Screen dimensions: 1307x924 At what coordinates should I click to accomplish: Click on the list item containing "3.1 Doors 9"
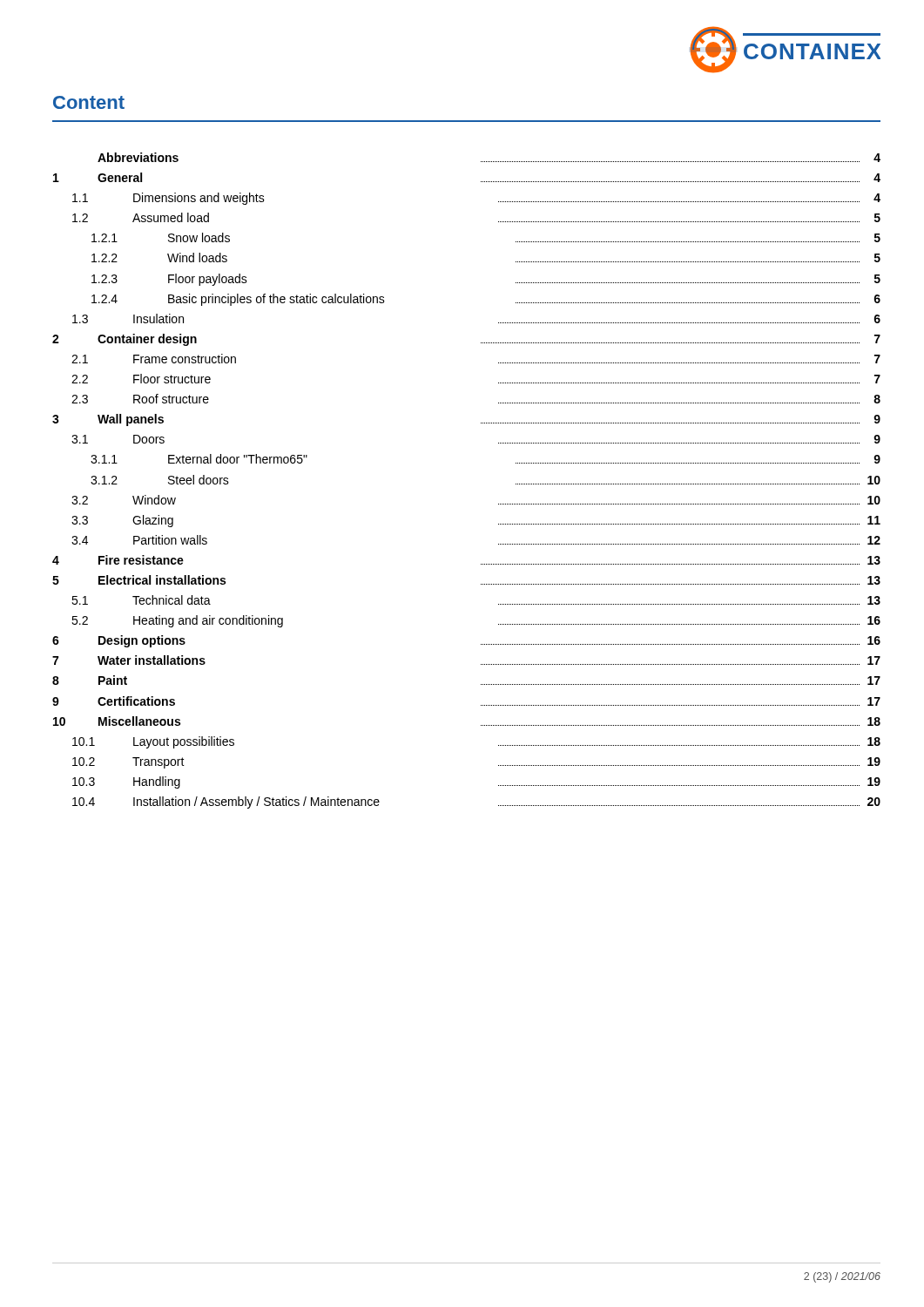point(74,439)
